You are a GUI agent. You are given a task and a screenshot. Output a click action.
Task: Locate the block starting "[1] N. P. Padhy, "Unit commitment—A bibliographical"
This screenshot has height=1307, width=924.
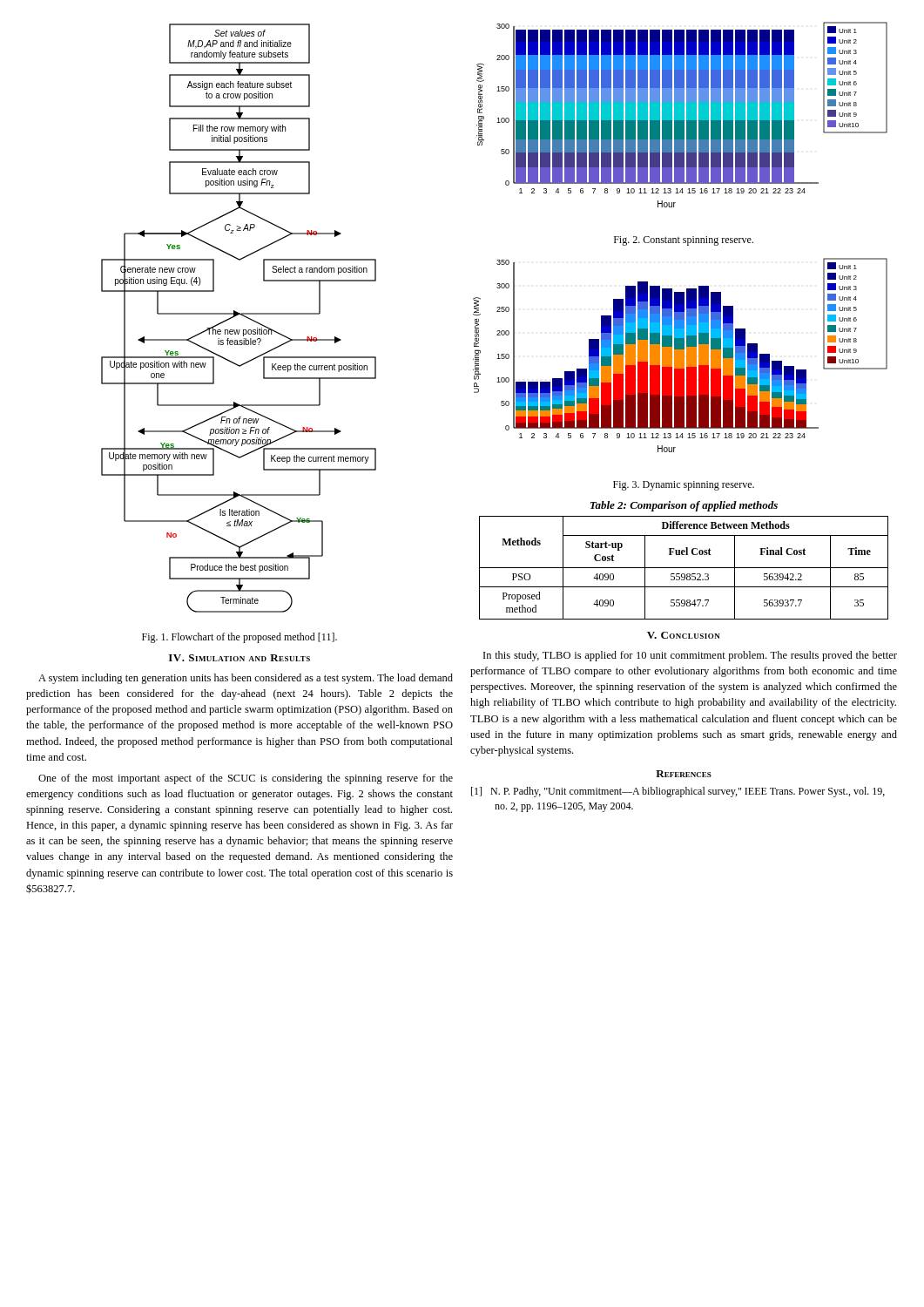[678, 798]
